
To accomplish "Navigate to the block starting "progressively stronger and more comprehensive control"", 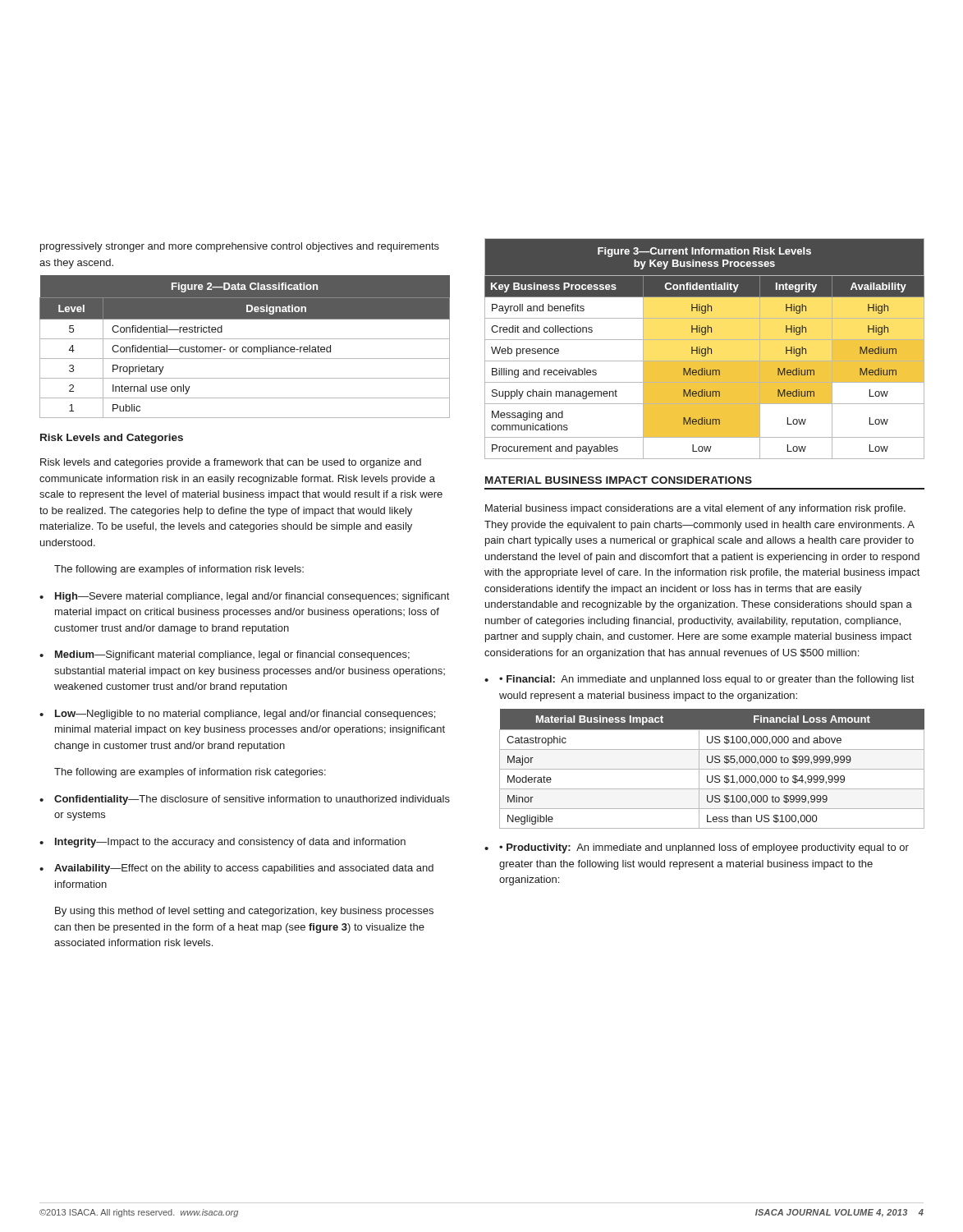I will [x=245, y=254].
